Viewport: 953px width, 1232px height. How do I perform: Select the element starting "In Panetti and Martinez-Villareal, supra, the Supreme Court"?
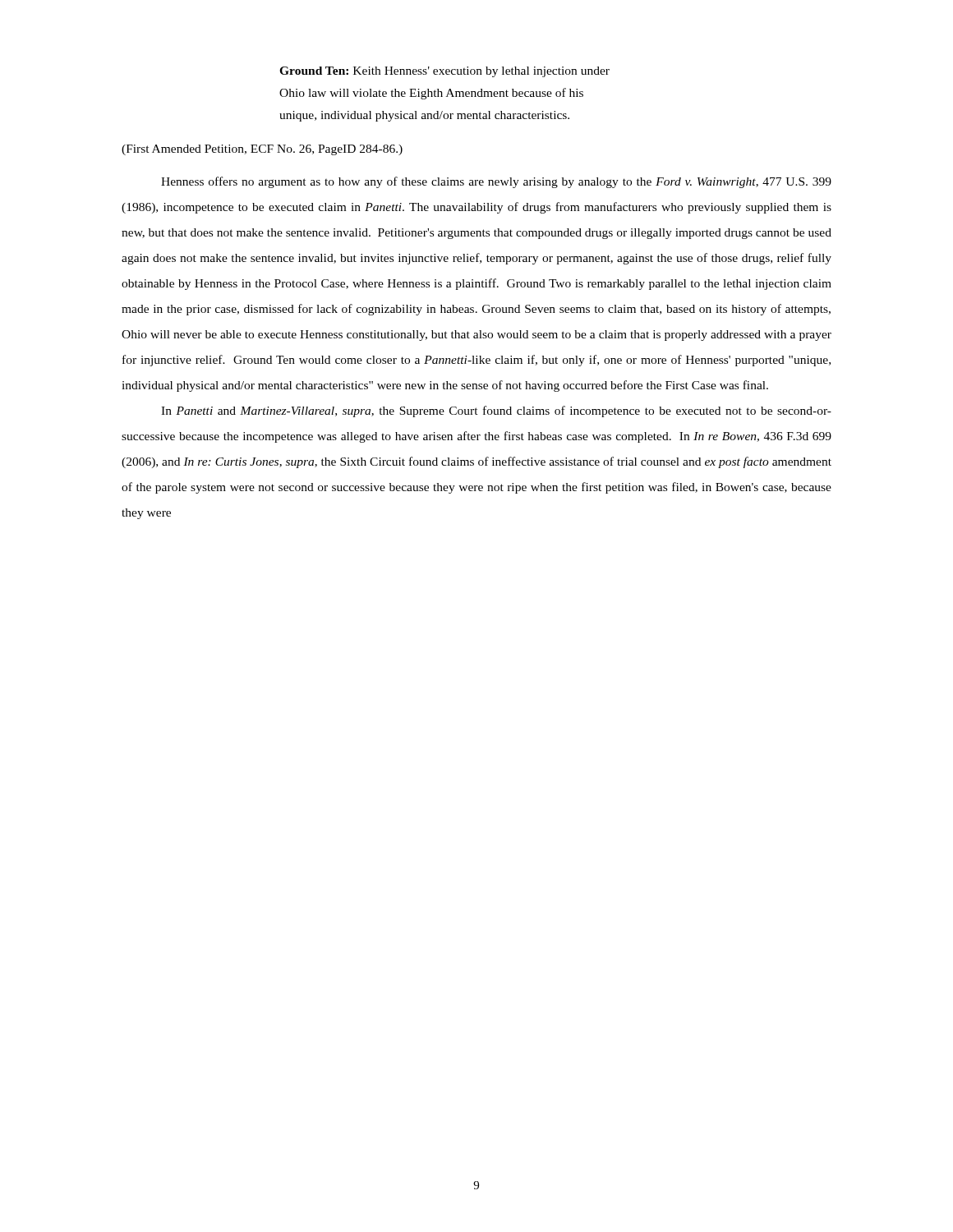(x=476, y=461)
